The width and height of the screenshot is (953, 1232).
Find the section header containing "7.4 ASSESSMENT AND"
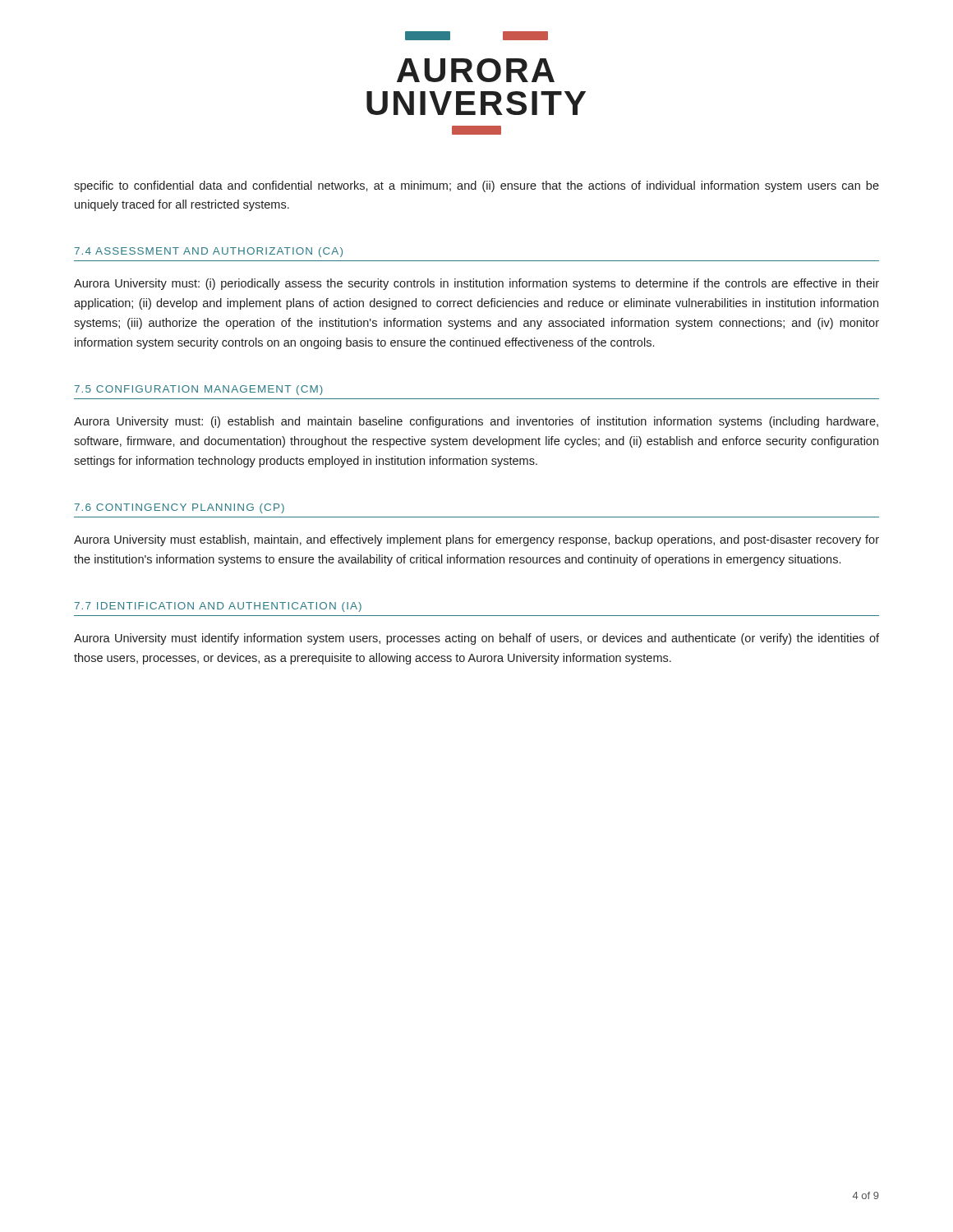tap(476, 253)
